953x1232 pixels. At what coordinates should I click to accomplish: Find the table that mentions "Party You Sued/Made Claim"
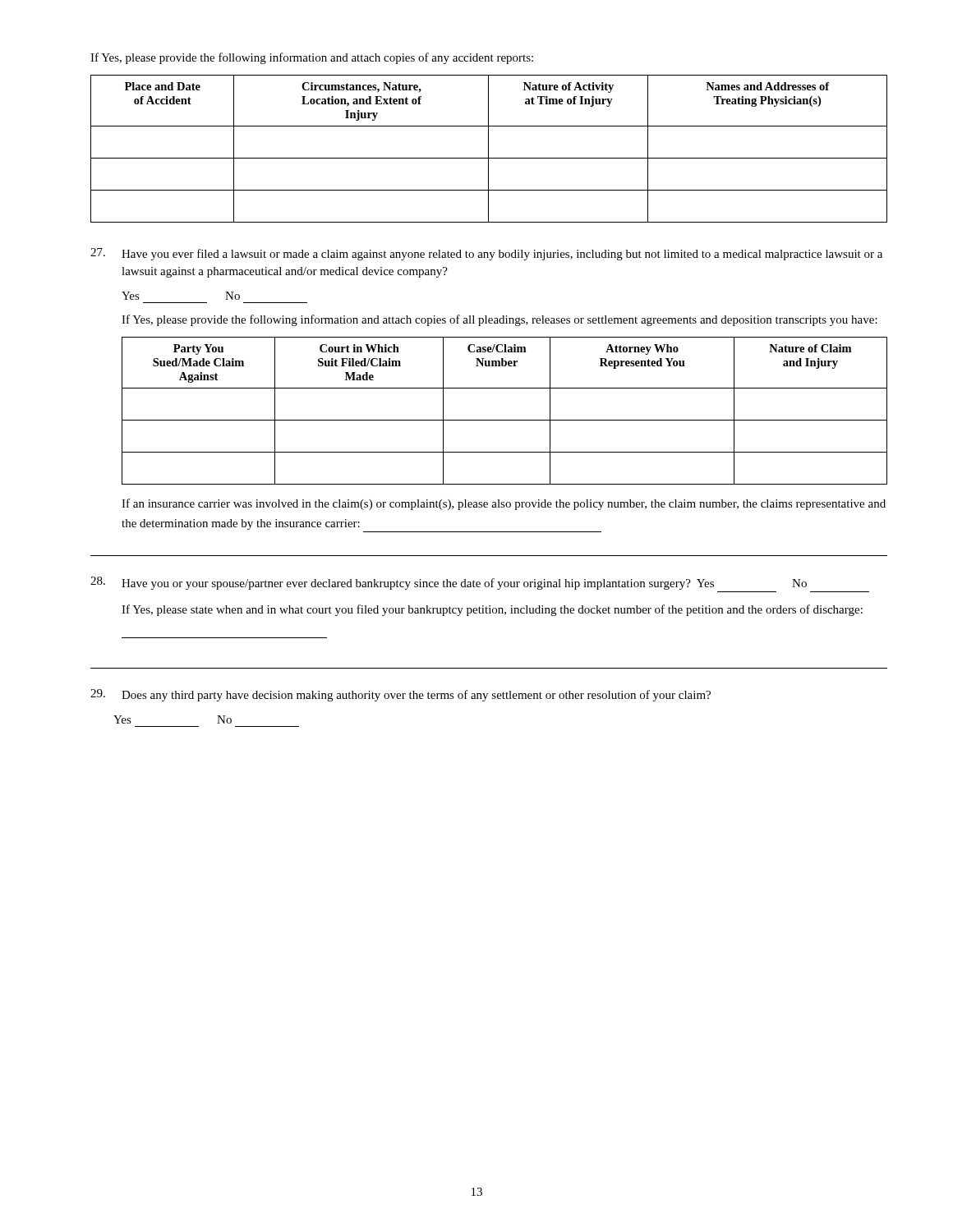[x=504, y=411]
